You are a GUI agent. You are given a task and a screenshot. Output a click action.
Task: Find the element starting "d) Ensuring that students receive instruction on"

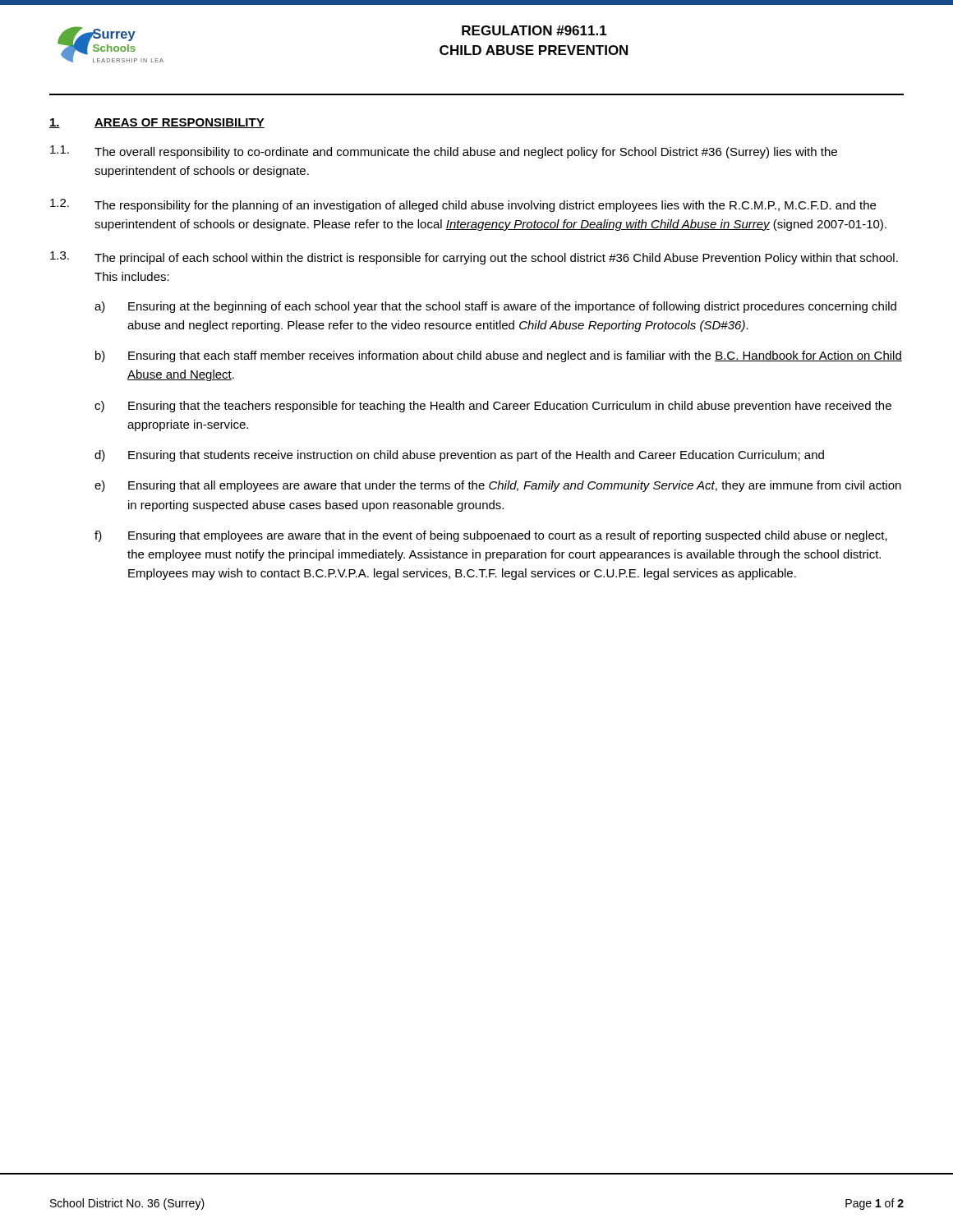[x=499, y=455]
